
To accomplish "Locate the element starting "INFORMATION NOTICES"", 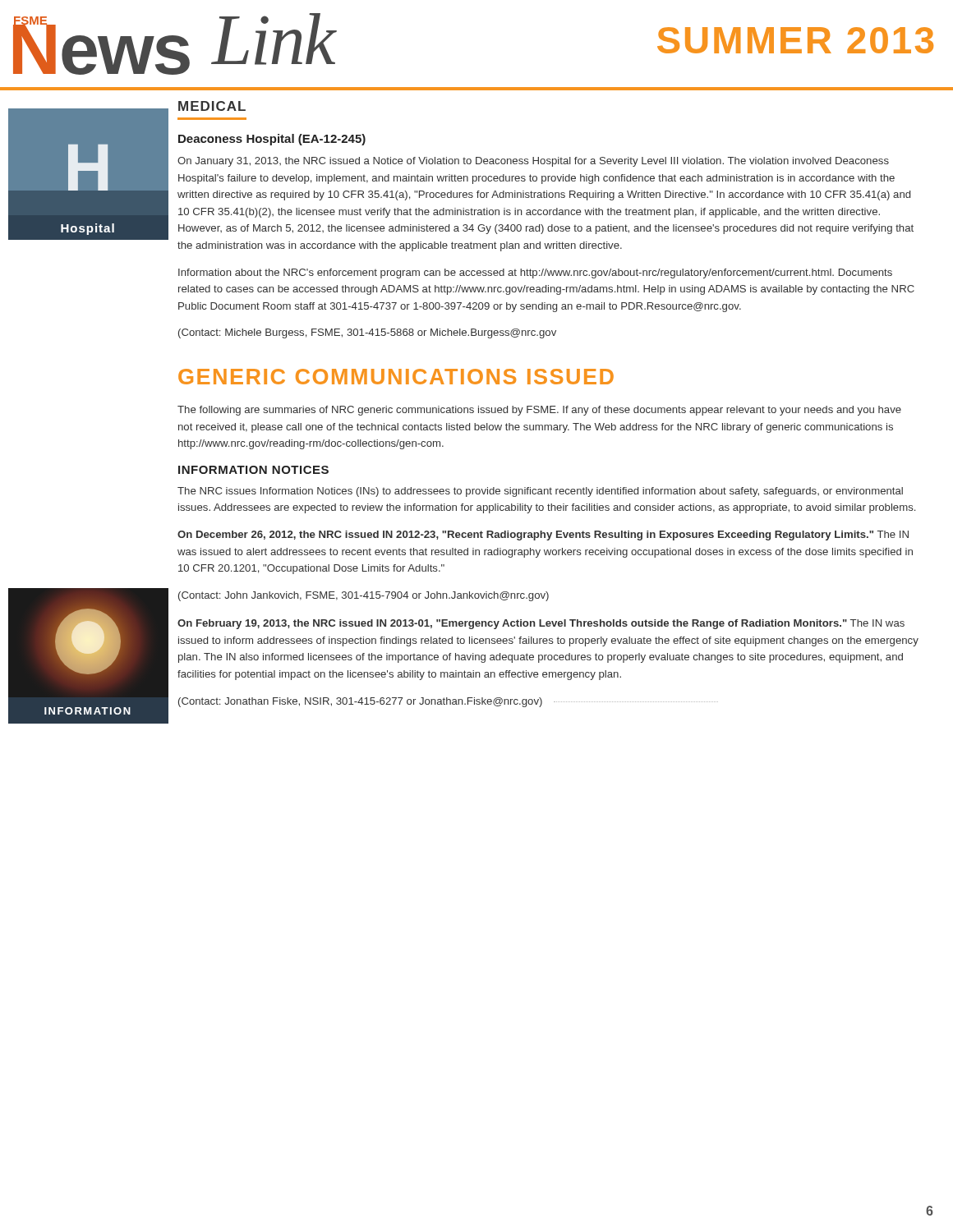I will click(253, 469).
